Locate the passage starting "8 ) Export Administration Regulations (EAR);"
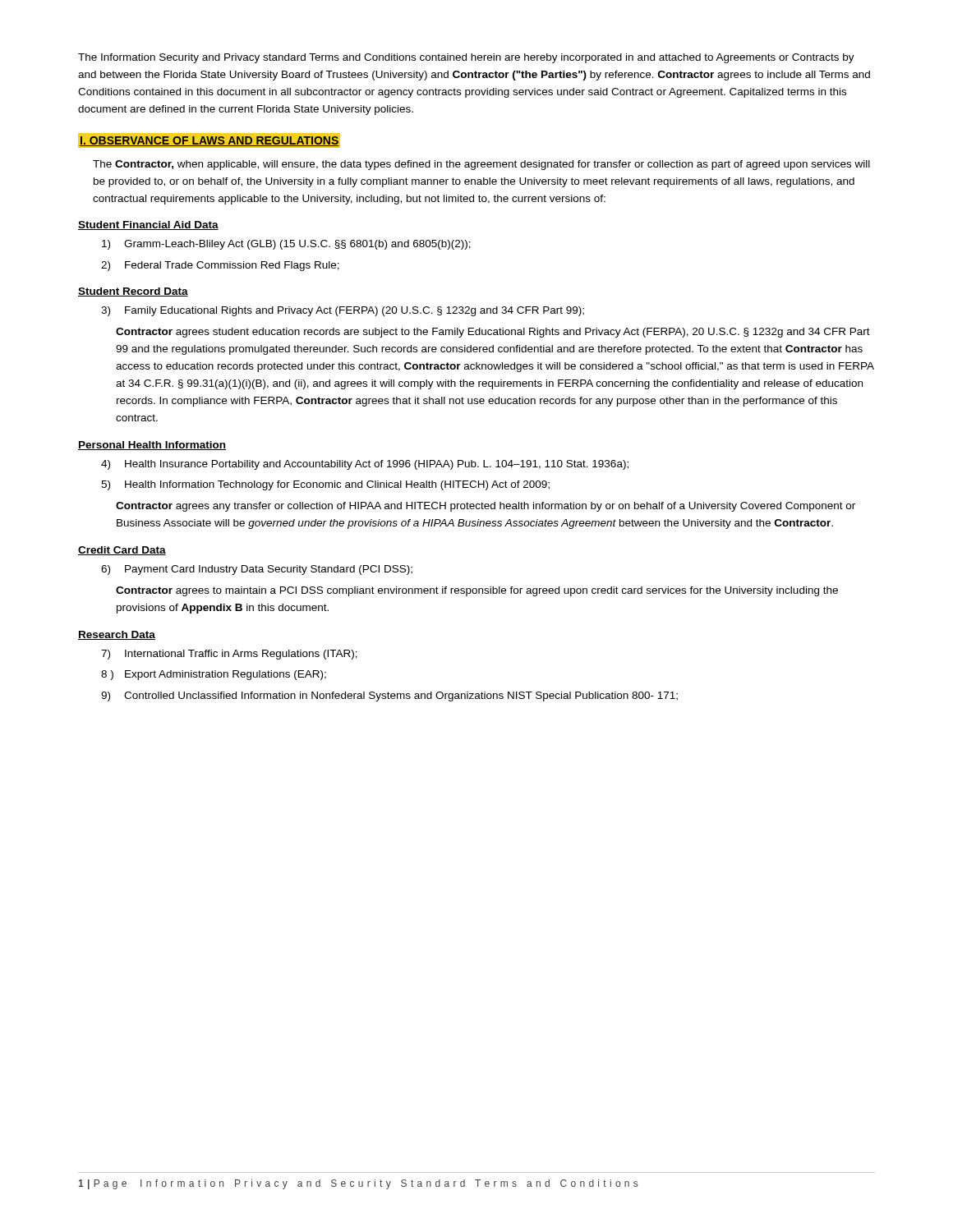The image size is (953, 1232). point(214,675)
